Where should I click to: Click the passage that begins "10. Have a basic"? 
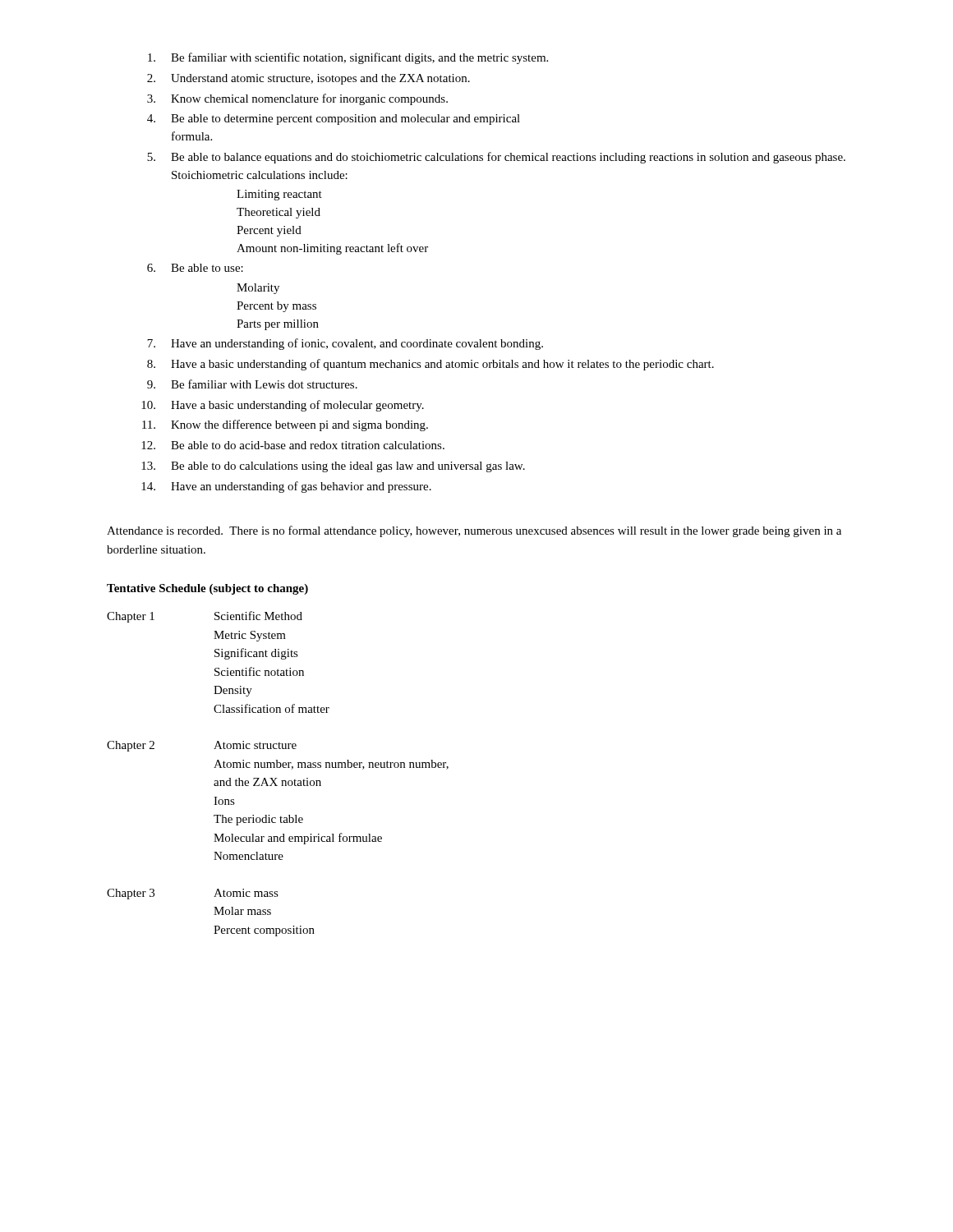[x=283, y=406]
